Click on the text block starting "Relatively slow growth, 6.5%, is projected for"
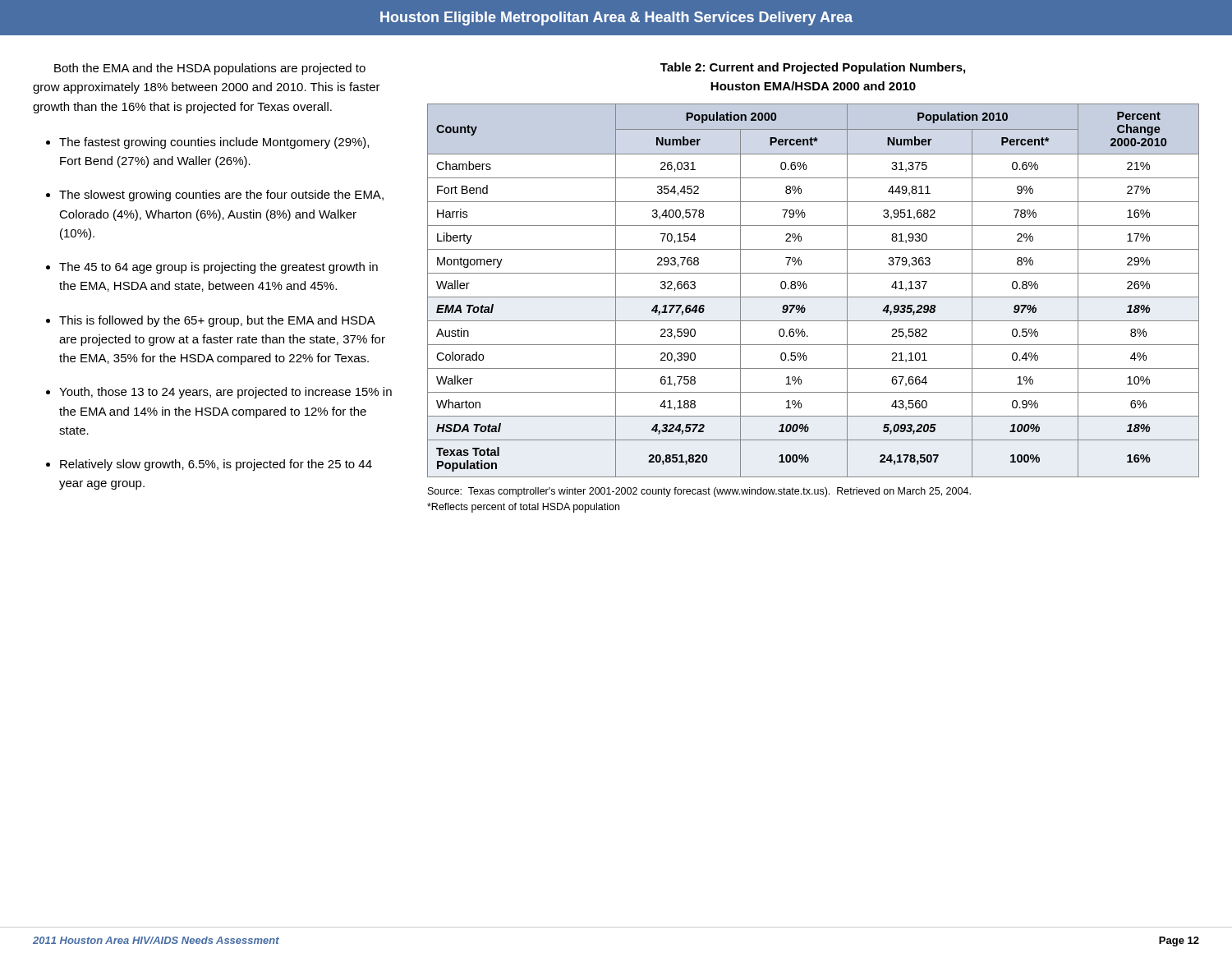The height and width of the screenshot is (953, 1232). click(216, 473)
